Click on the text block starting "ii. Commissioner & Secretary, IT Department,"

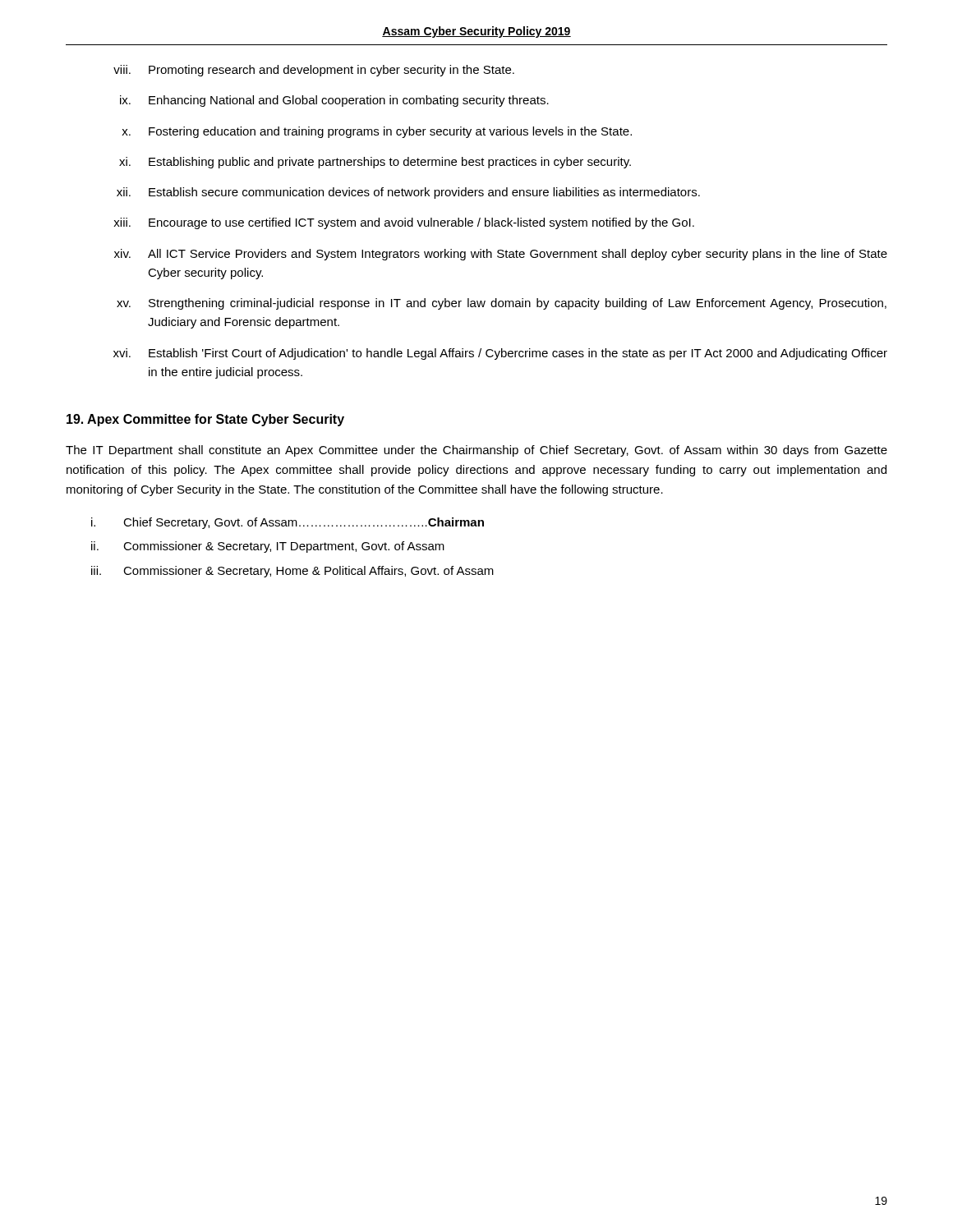[x=268, y=547]
